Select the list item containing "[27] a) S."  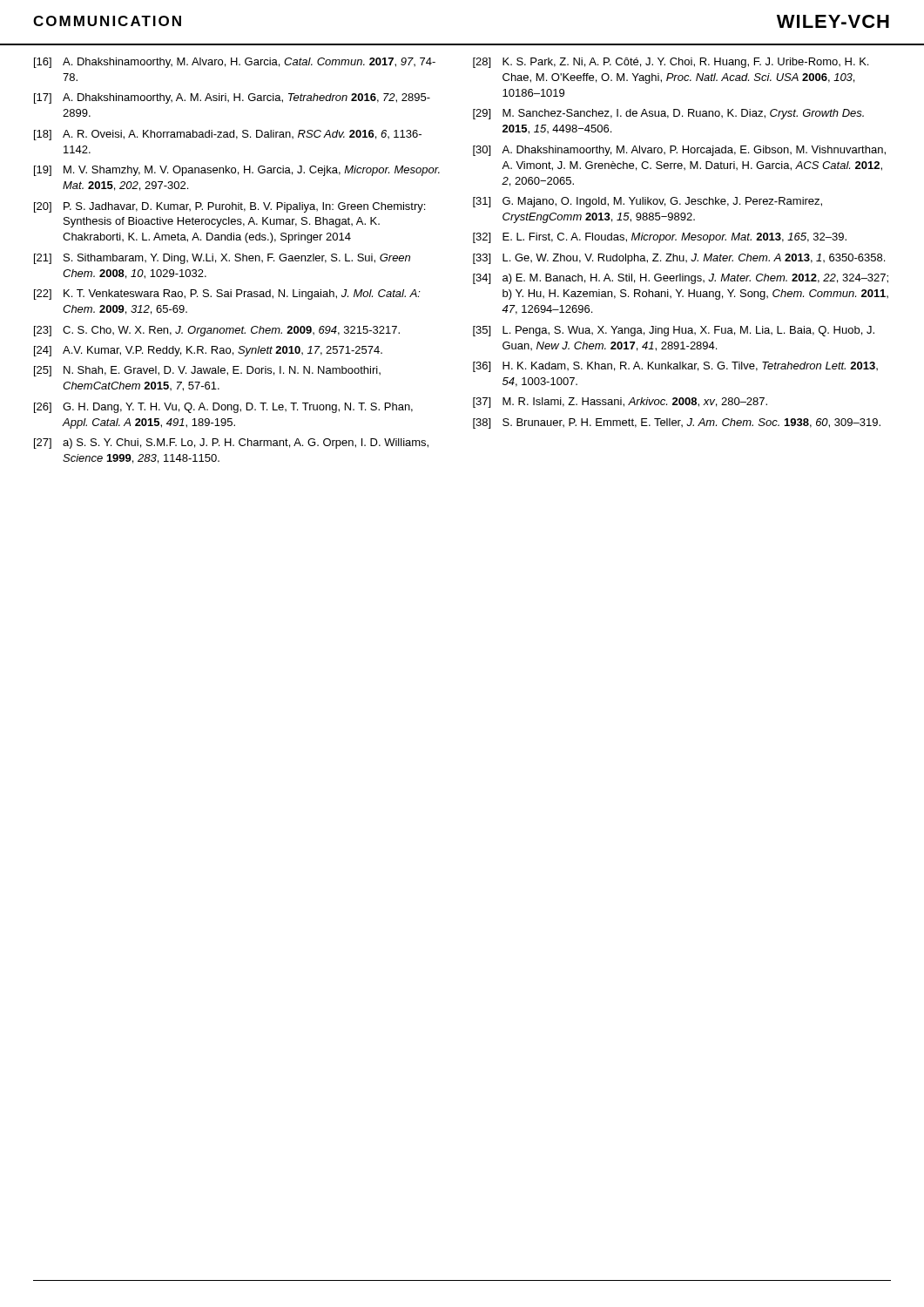pyautogui.click(x=237, y=451)
